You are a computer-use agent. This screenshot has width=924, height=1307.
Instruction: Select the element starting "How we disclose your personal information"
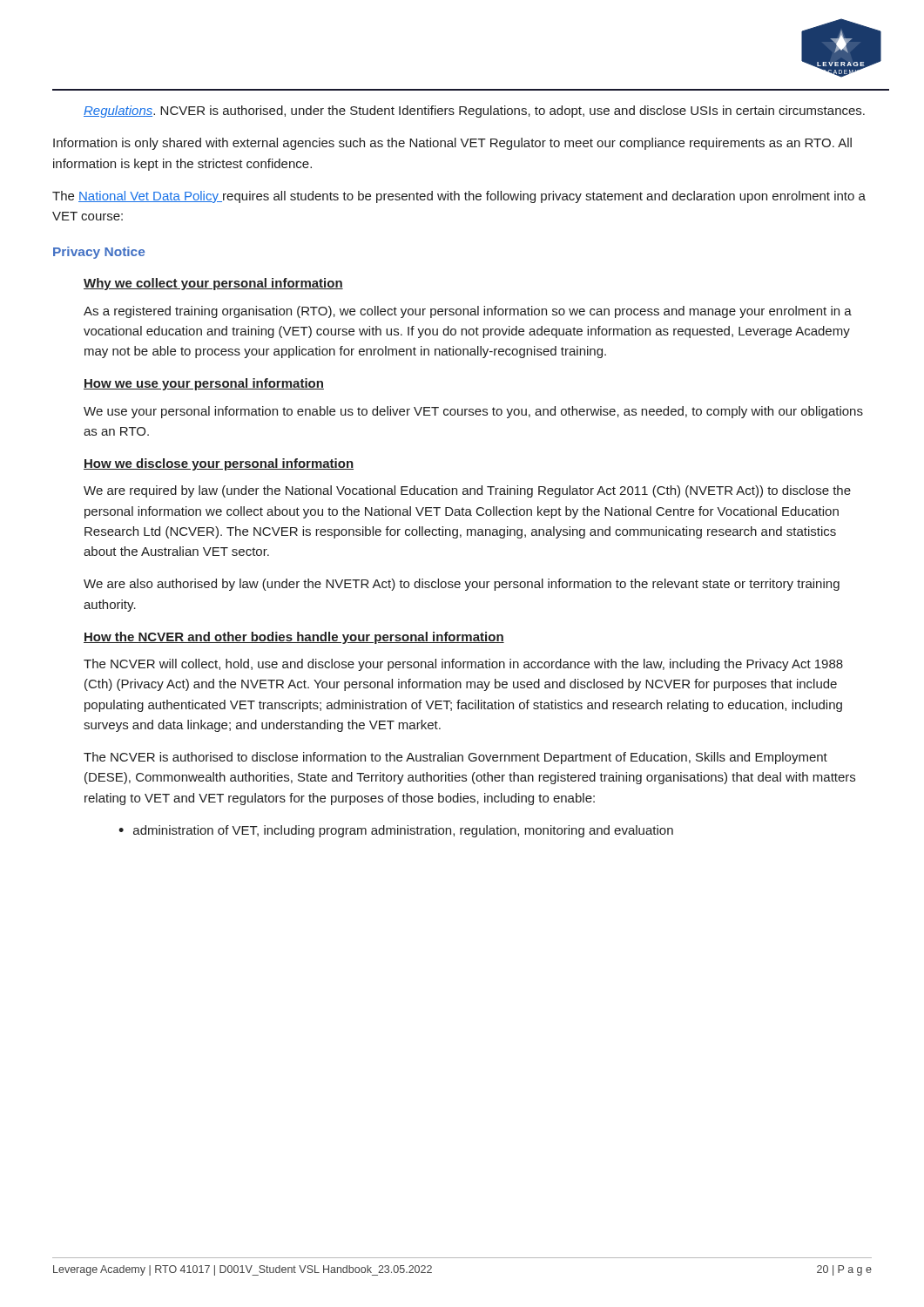(219, 464)
